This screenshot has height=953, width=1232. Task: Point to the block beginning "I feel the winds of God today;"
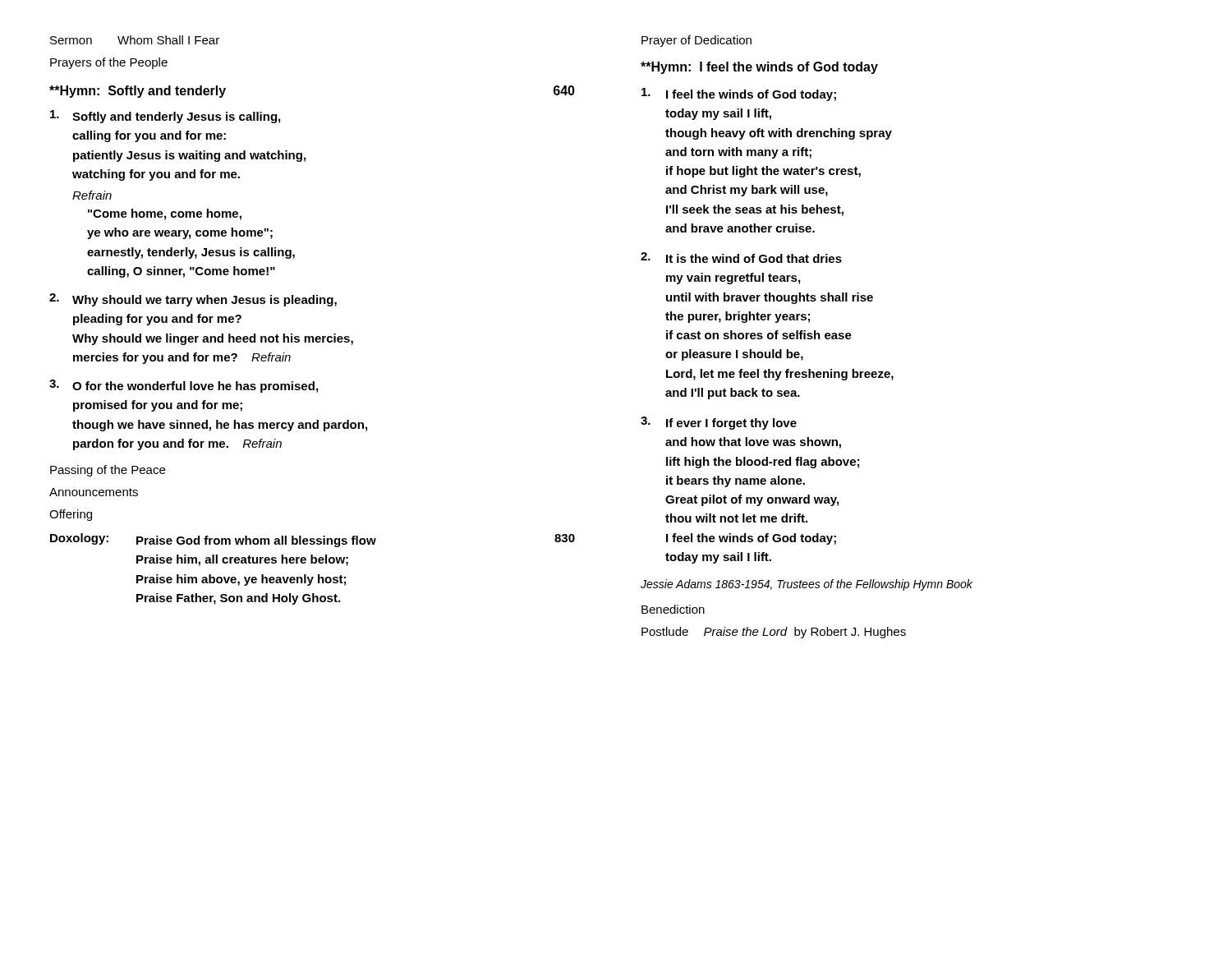739,94
